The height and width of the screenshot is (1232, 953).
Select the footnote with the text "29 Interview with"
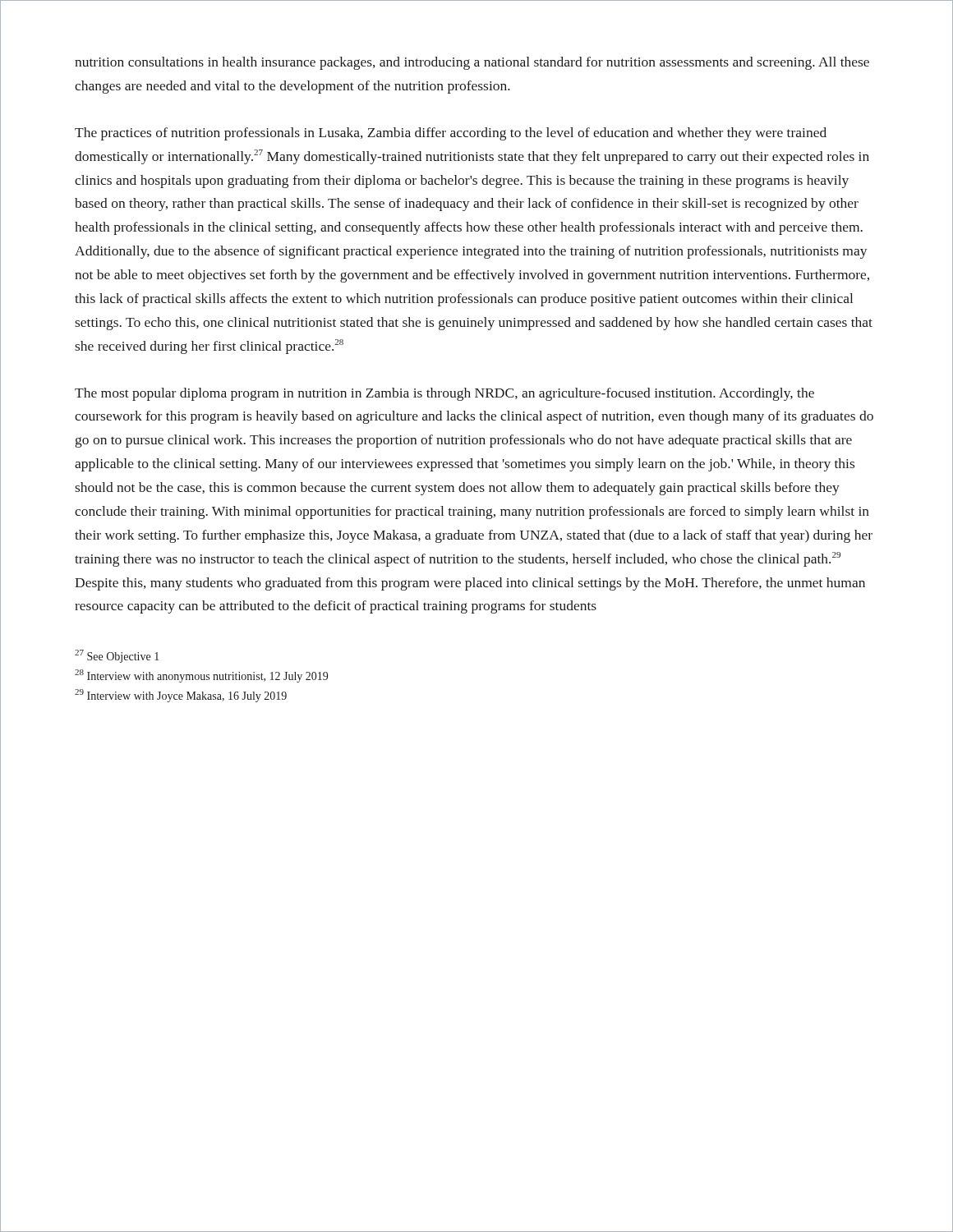point(181,694)
